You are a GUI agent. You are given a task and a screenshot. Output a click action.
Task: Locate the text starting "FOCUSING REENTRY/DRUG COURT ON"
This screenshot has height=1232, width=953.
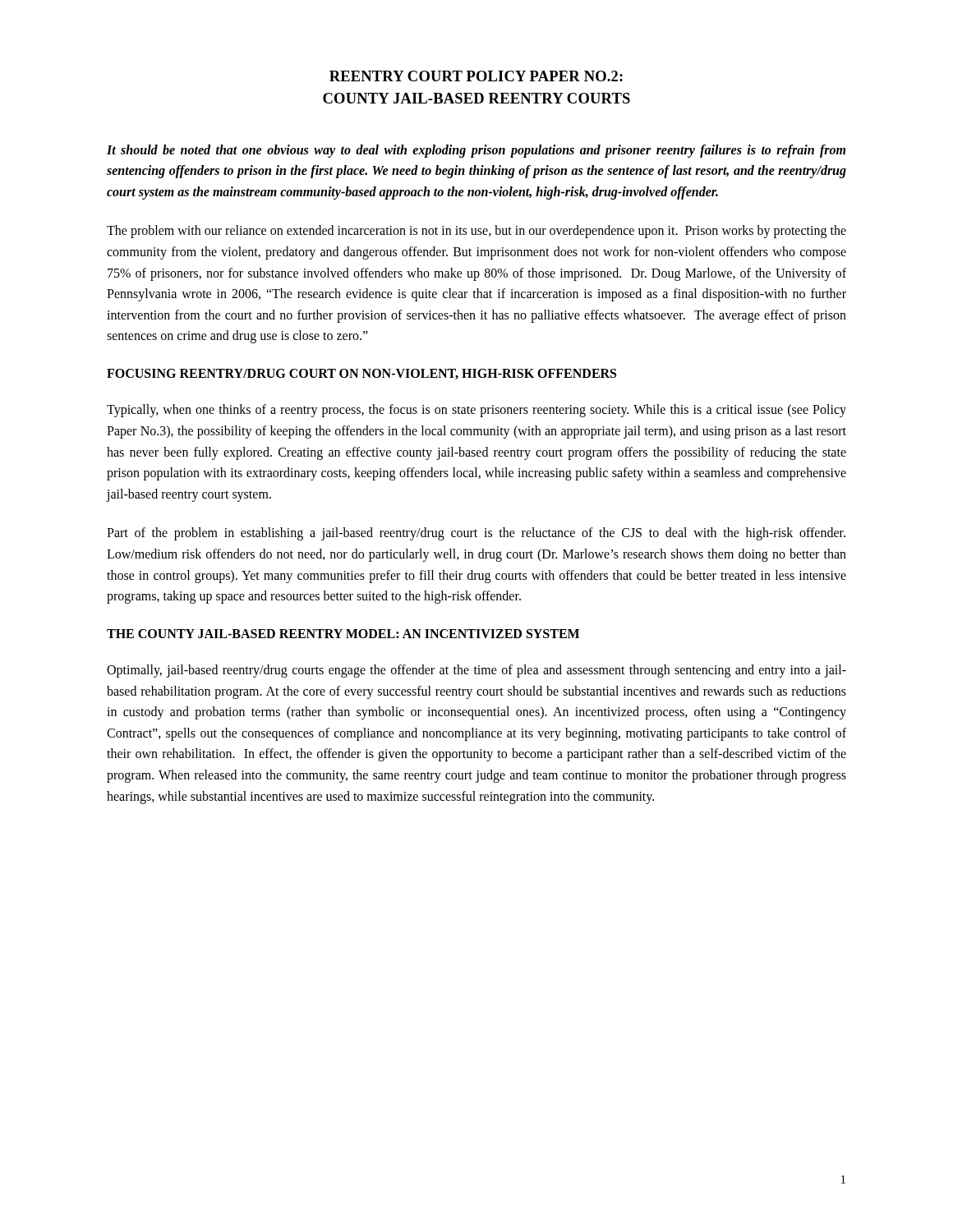click(362, 373)
